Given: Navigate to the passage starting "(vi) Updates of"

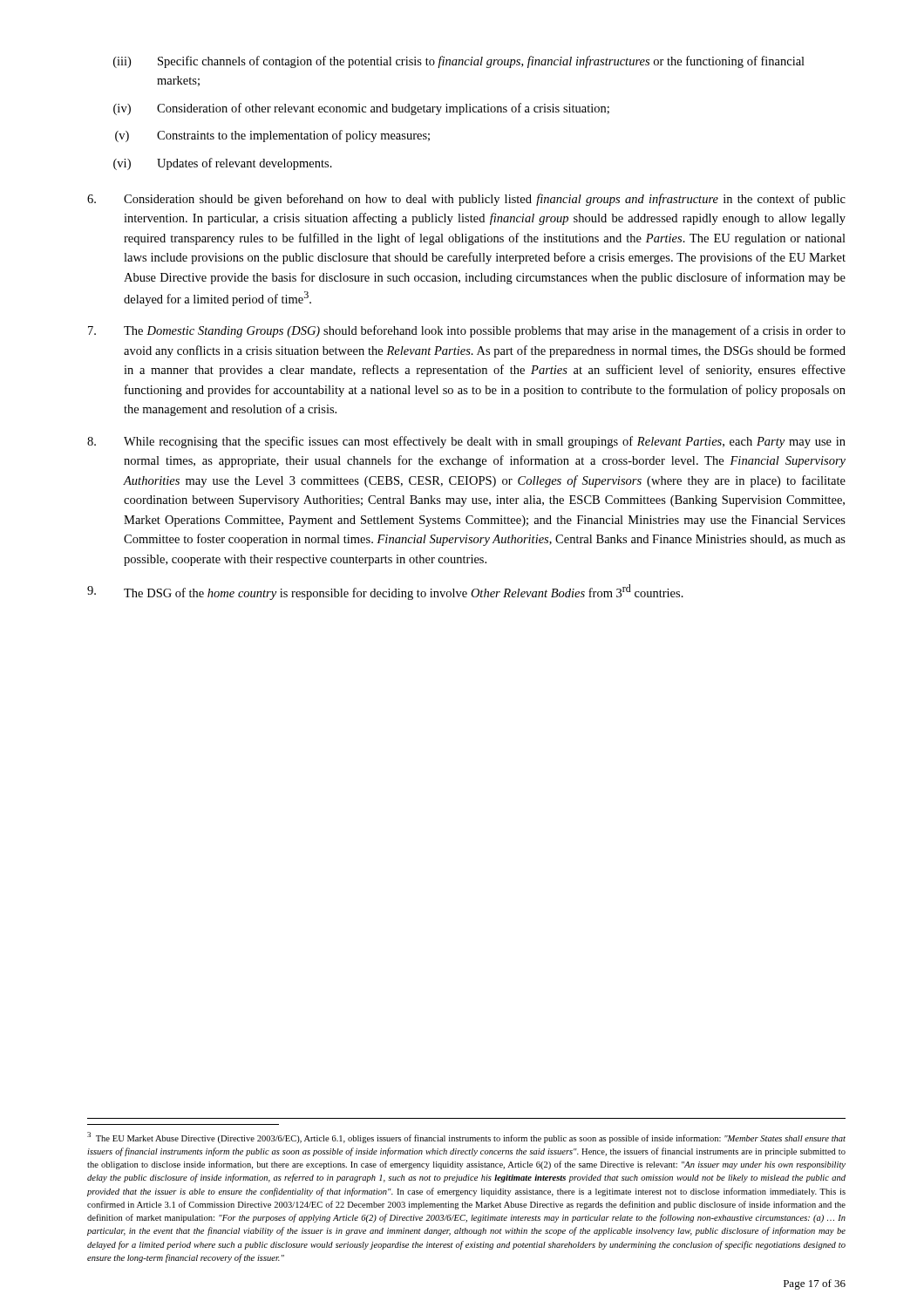Looking at the screenshot, I should coord(223,164).
